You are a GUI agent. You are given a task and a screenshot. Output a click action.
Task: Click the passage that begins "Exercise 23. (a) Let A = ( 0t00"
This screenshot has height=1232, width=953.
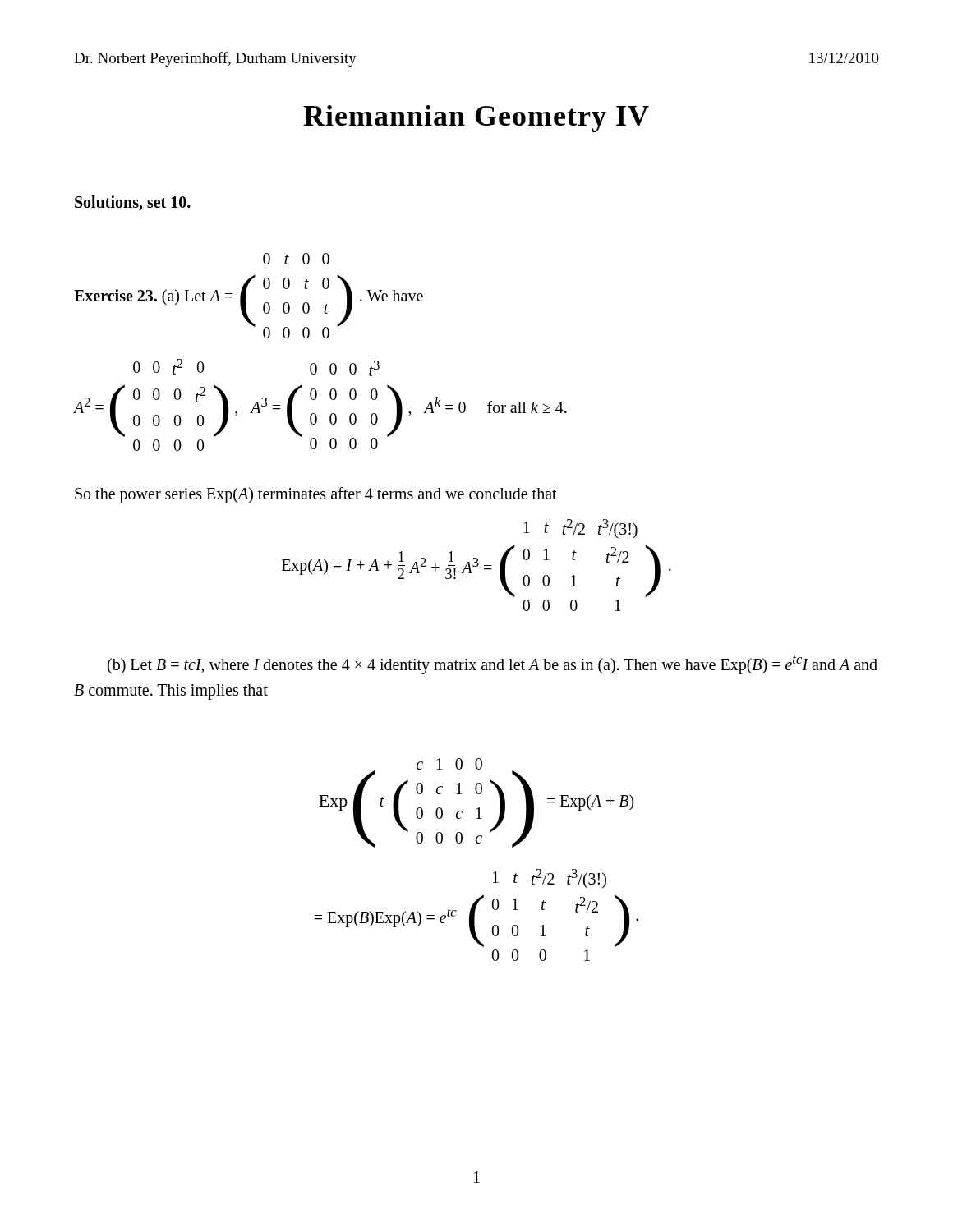[x=249, y=296]
